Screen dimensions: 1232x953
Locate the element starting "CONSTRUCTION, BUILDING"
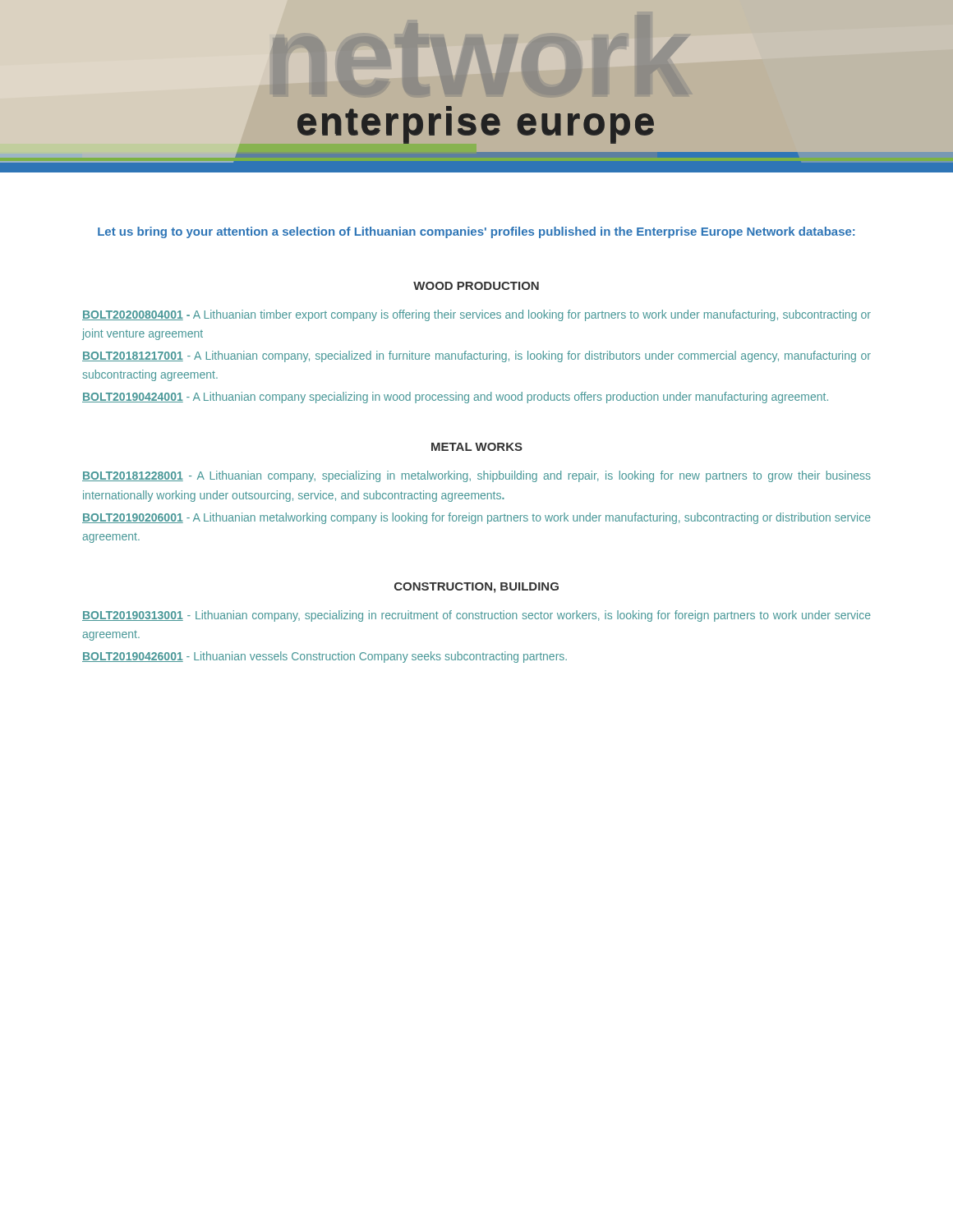click(476, 586)
